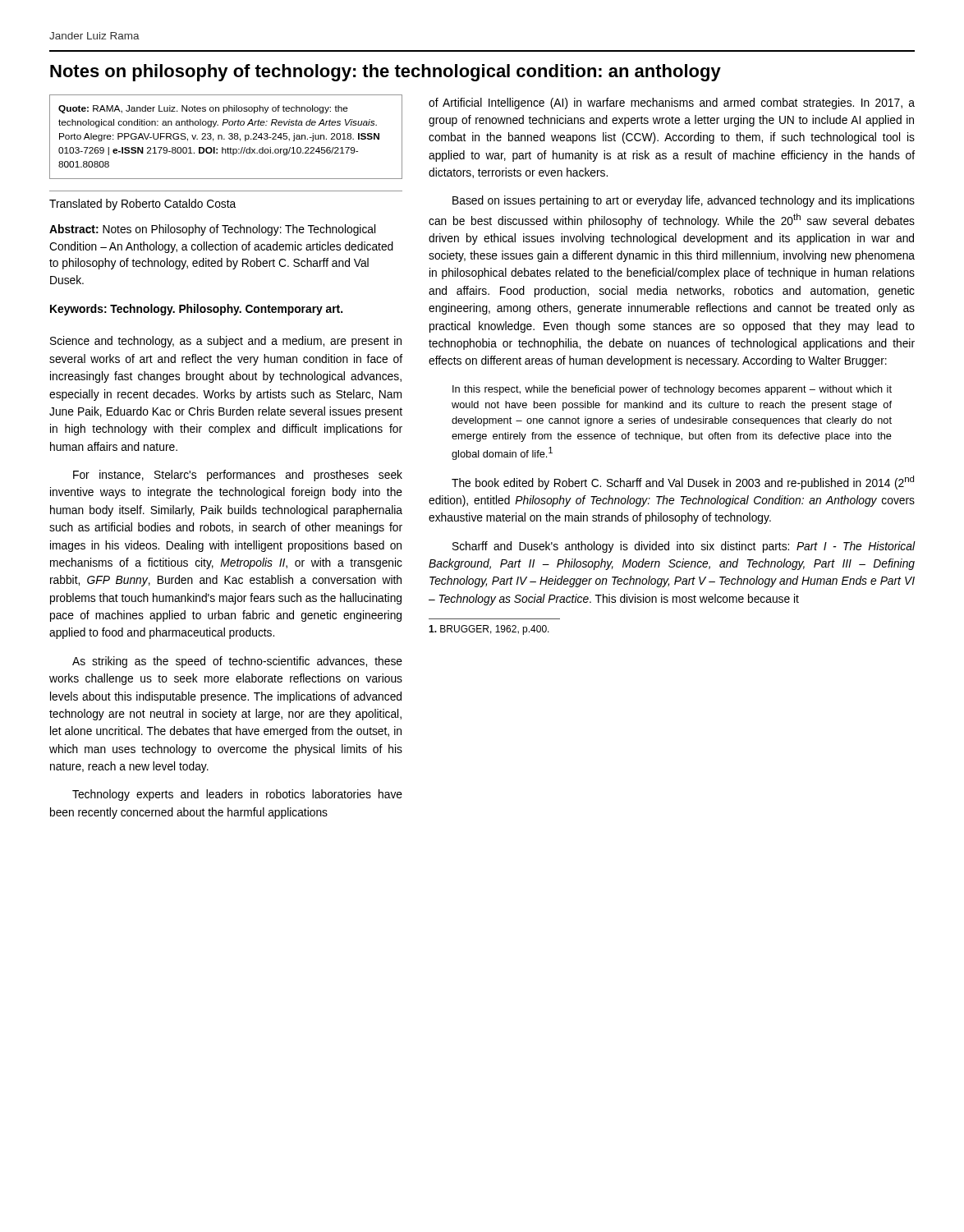Locate the block of text that opens with "Keywords: Technology. Philosophy."
Viewport: 964px width, 1232px height.
point(196,309)
